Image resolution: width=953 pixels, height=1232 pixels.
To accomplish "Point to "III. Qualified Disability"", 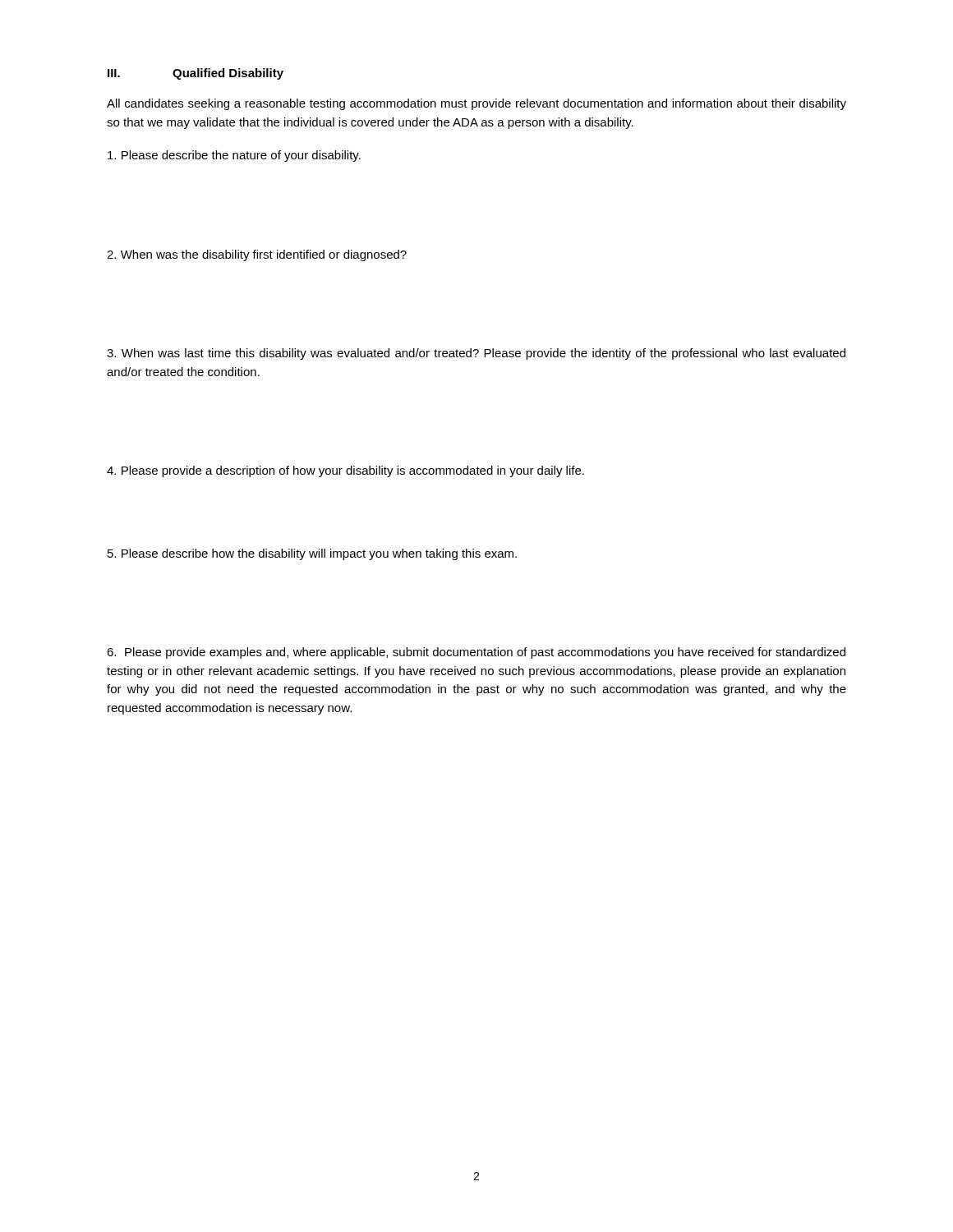I will [195, 73].
